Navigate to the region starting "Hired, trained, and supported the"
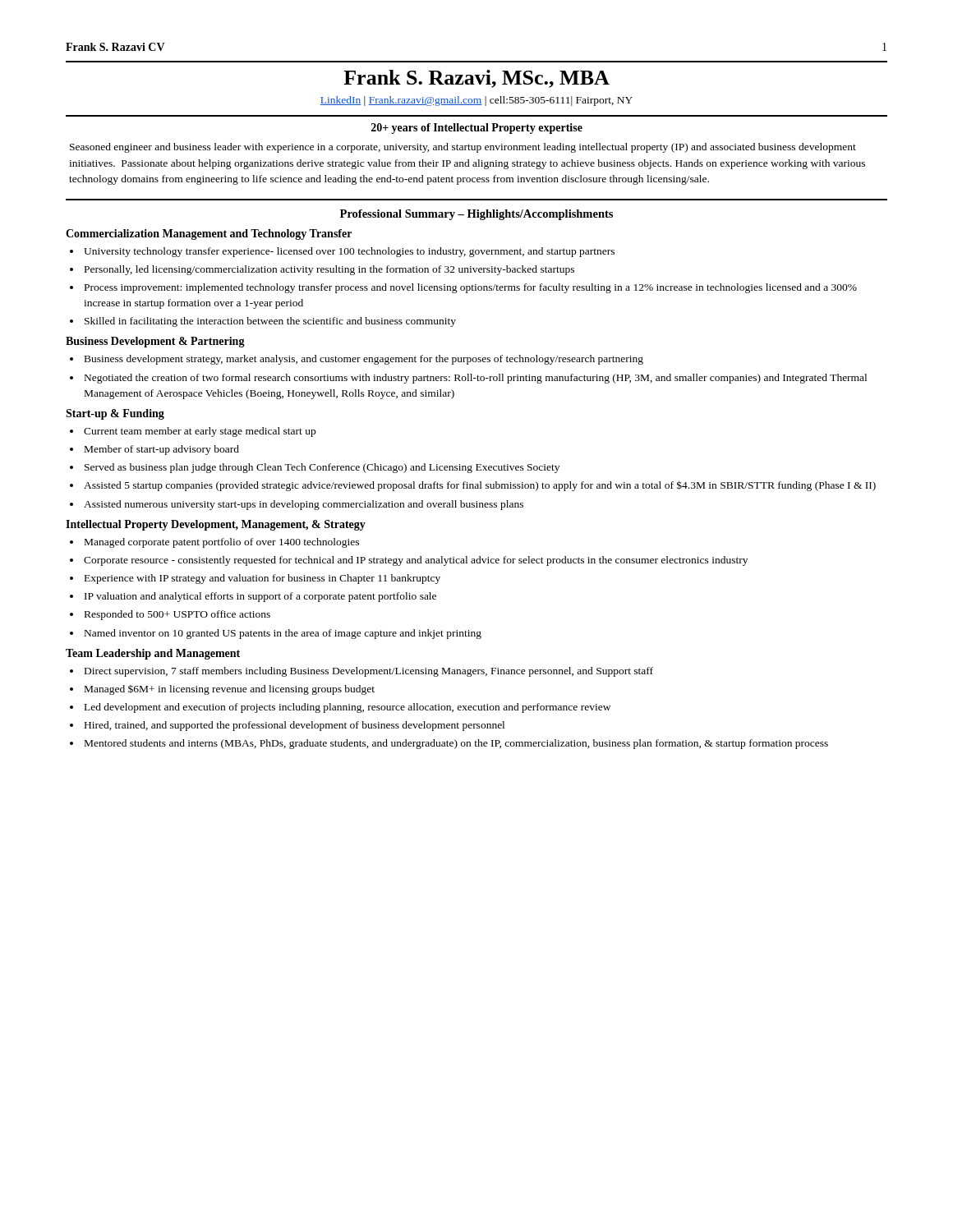953x1232 pixels. [x=294, y=725]
